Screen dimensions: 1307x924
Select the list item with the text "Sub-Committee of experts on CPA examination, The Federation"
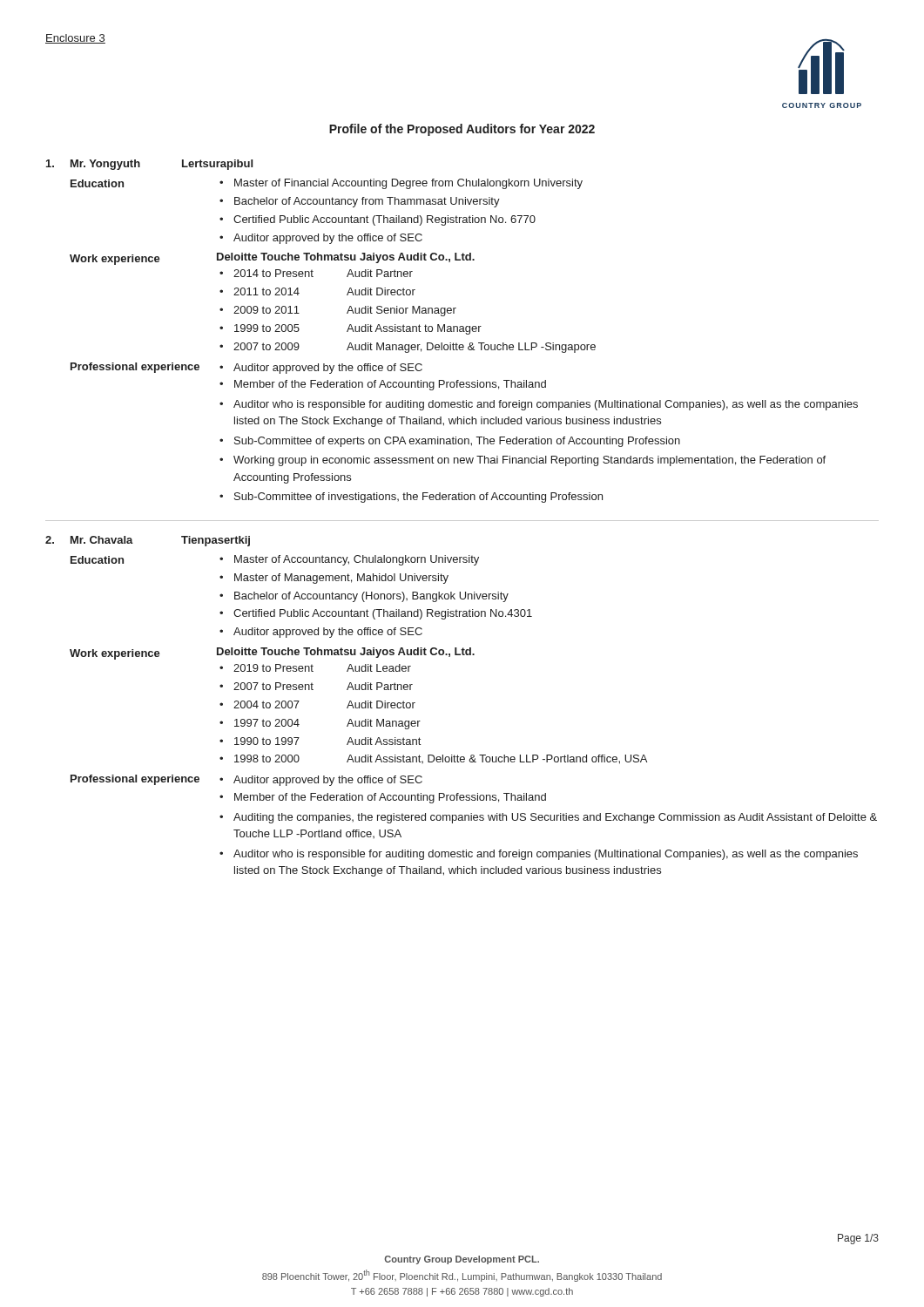[457, 440]
